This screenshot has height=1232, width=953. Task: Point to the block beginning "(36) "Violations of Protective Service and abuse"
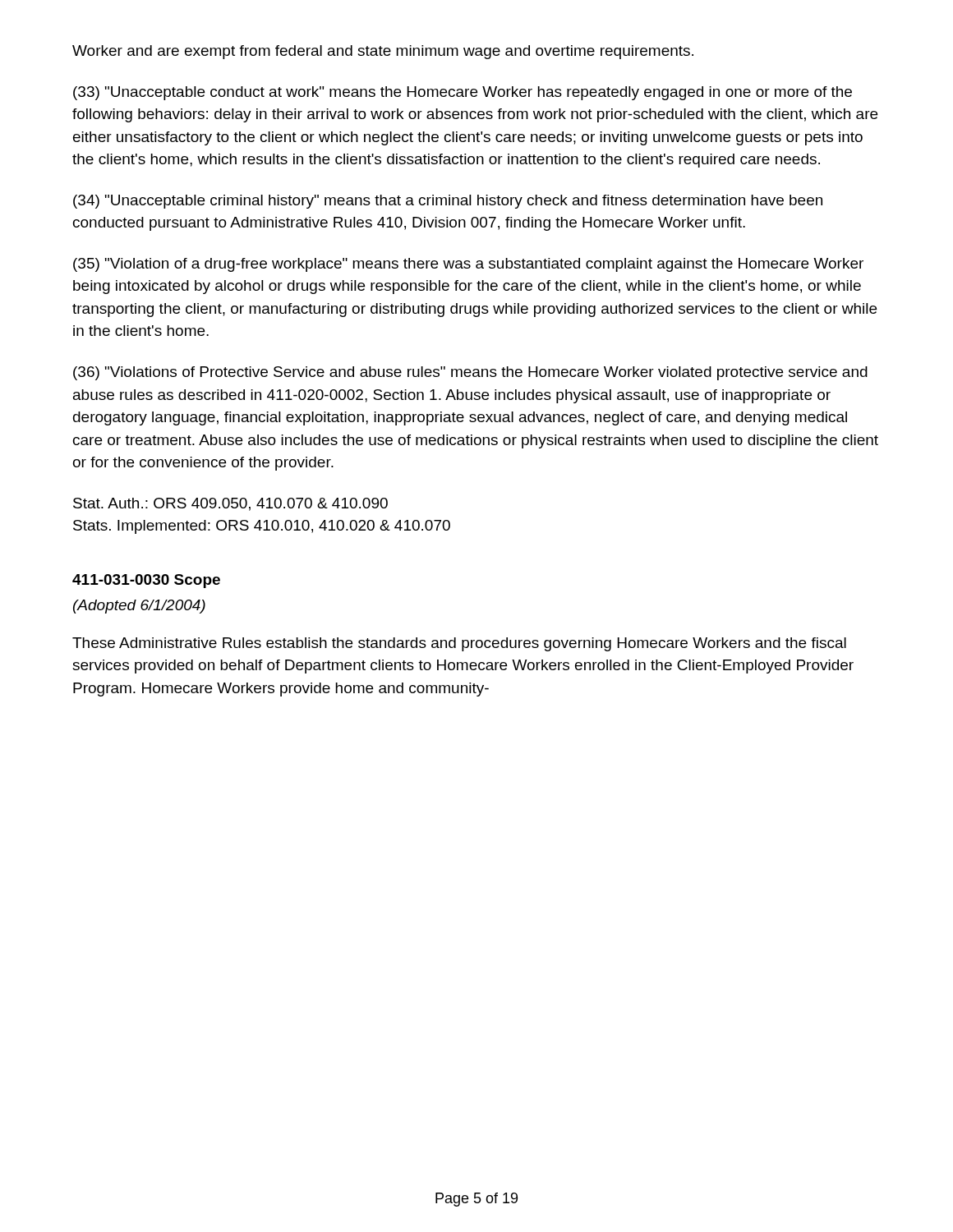[x=476, y=417]
